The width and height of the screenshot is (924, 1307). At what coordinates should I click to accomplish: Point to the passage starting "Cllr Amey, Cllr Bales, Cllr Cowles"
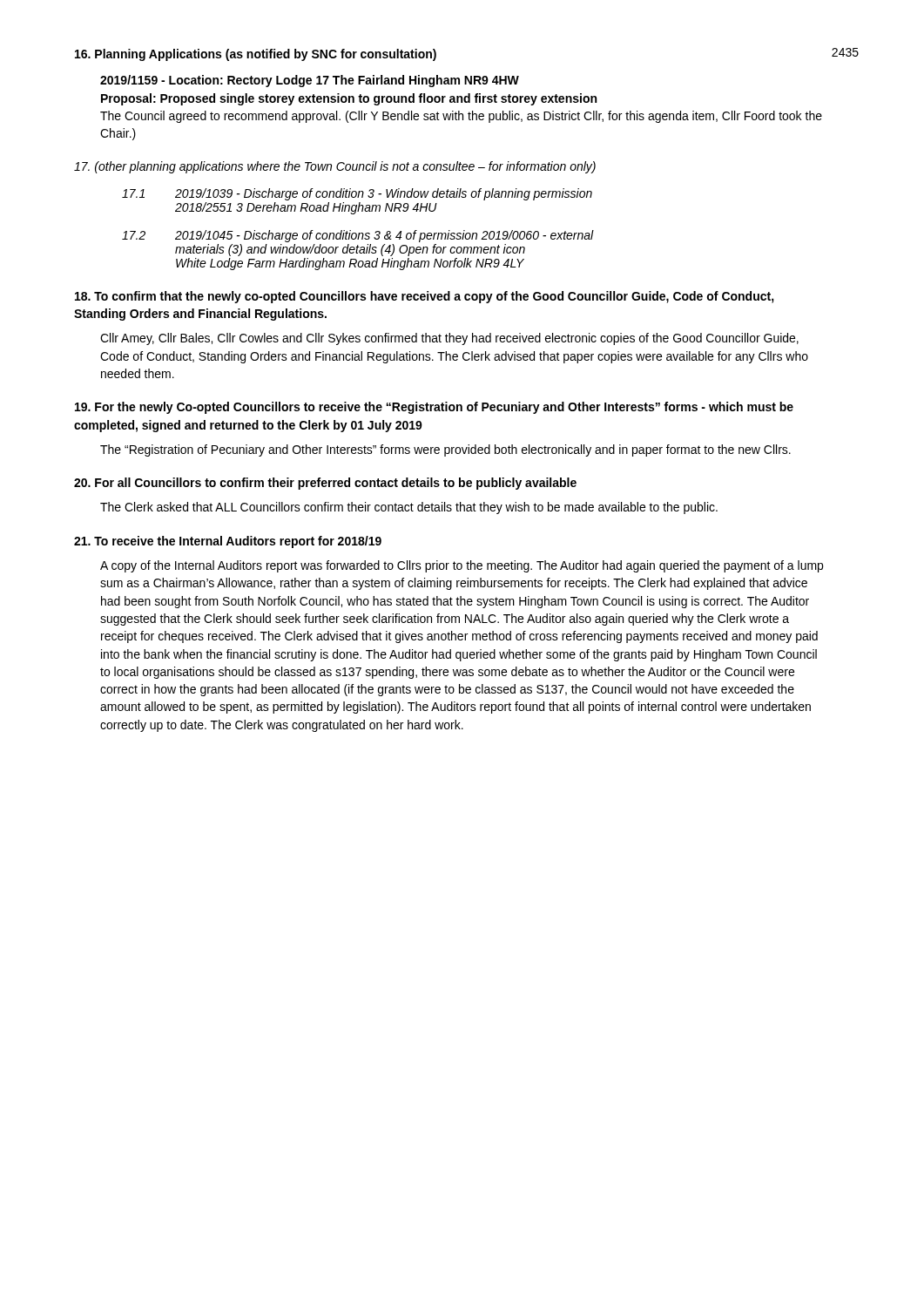click(x=464, y=356)
